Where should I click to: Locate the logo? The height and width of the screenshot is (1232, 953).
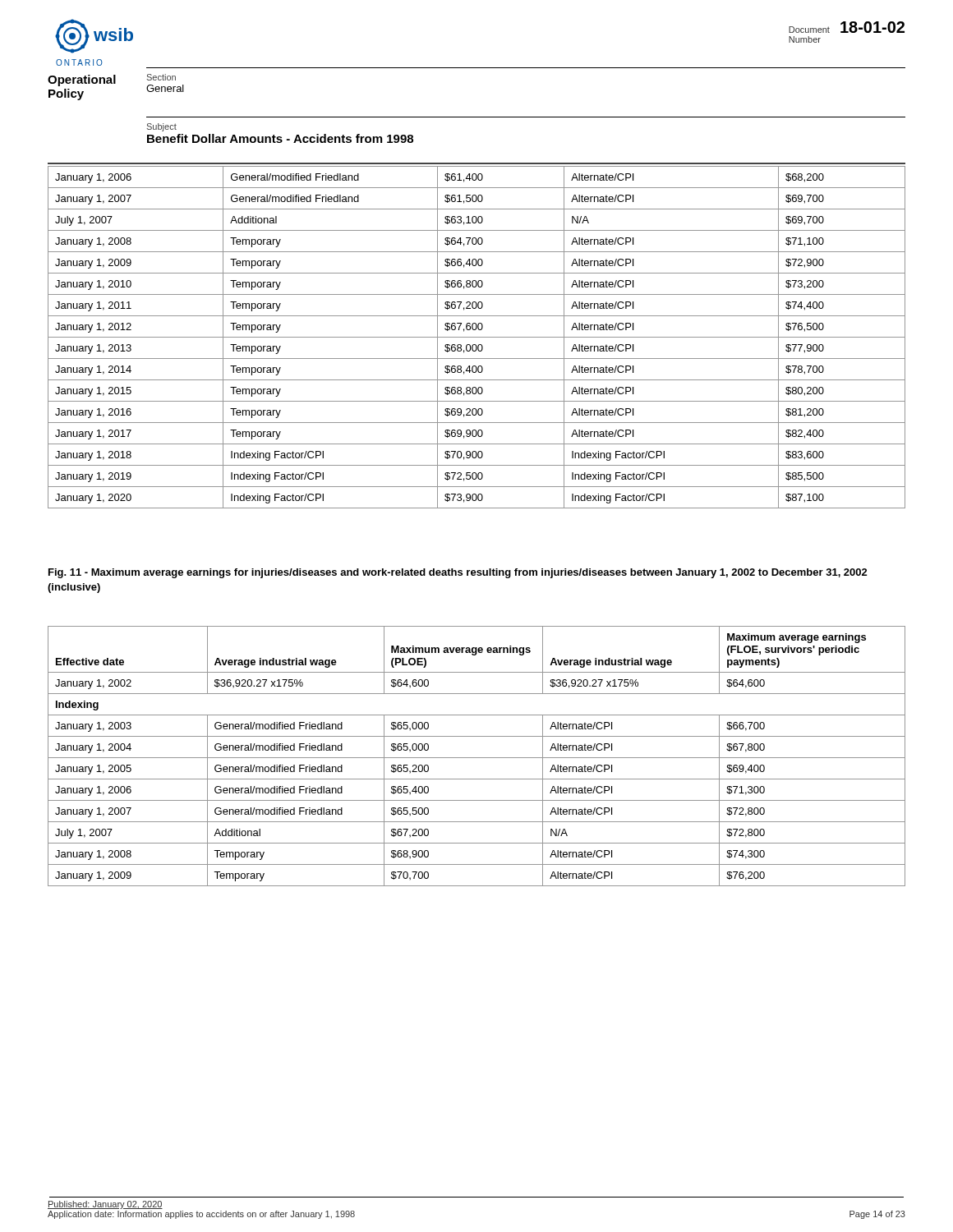pos(95,48)
